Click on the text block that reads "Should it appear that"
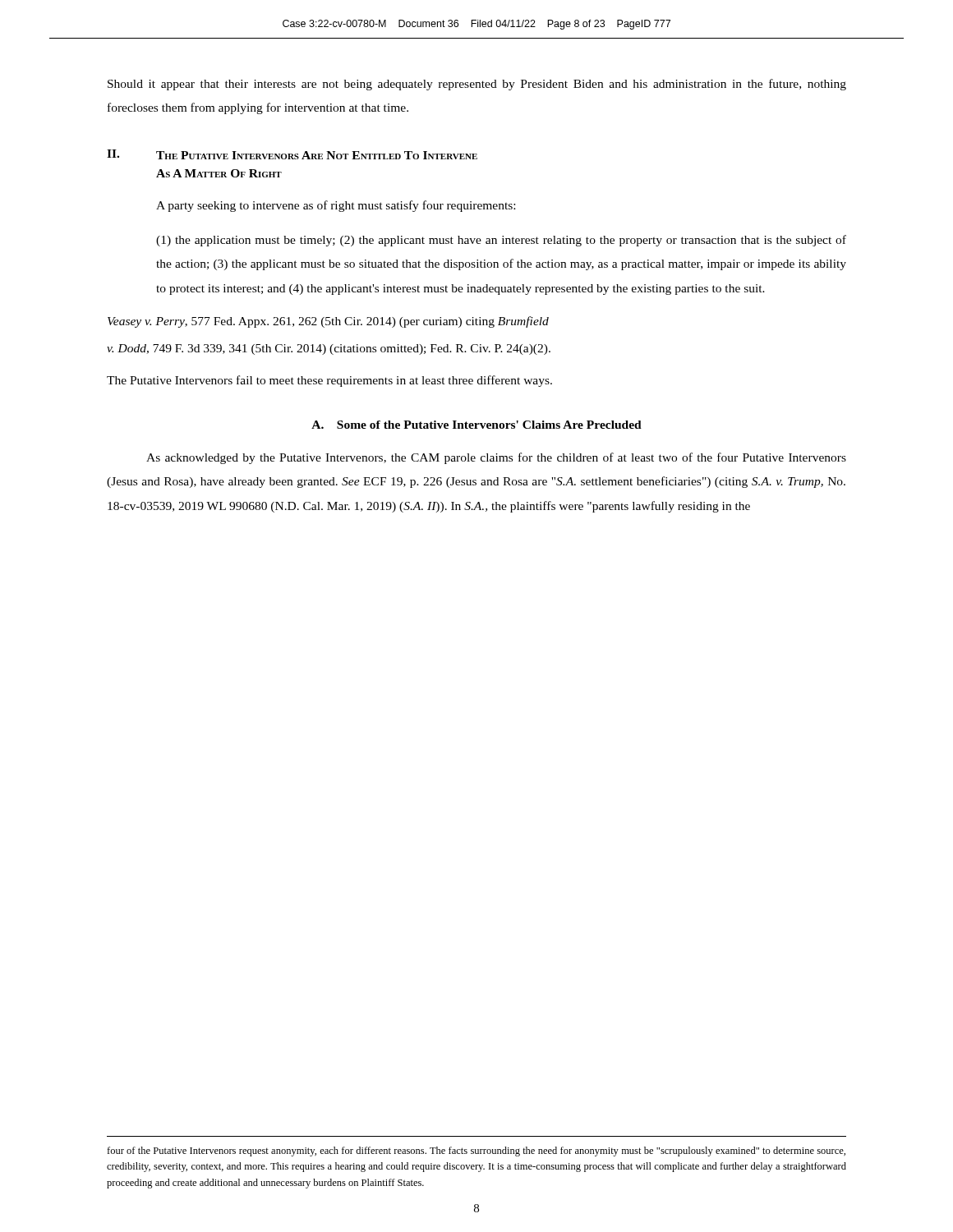The width and height of the screenshot is (953, 1232). pos(476,95)
